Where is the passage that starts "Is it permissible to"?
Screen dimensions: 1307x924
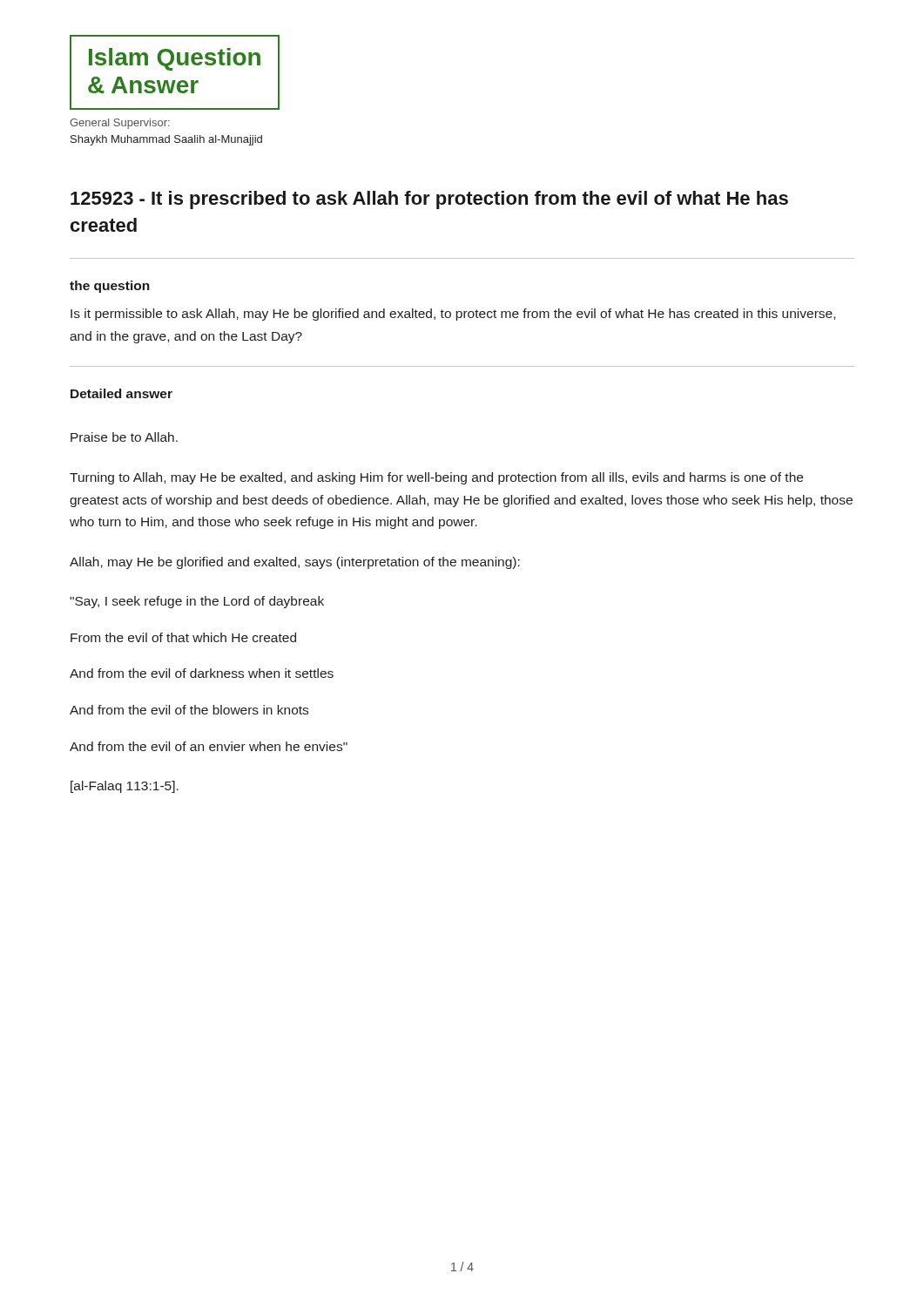click(453, 325)
